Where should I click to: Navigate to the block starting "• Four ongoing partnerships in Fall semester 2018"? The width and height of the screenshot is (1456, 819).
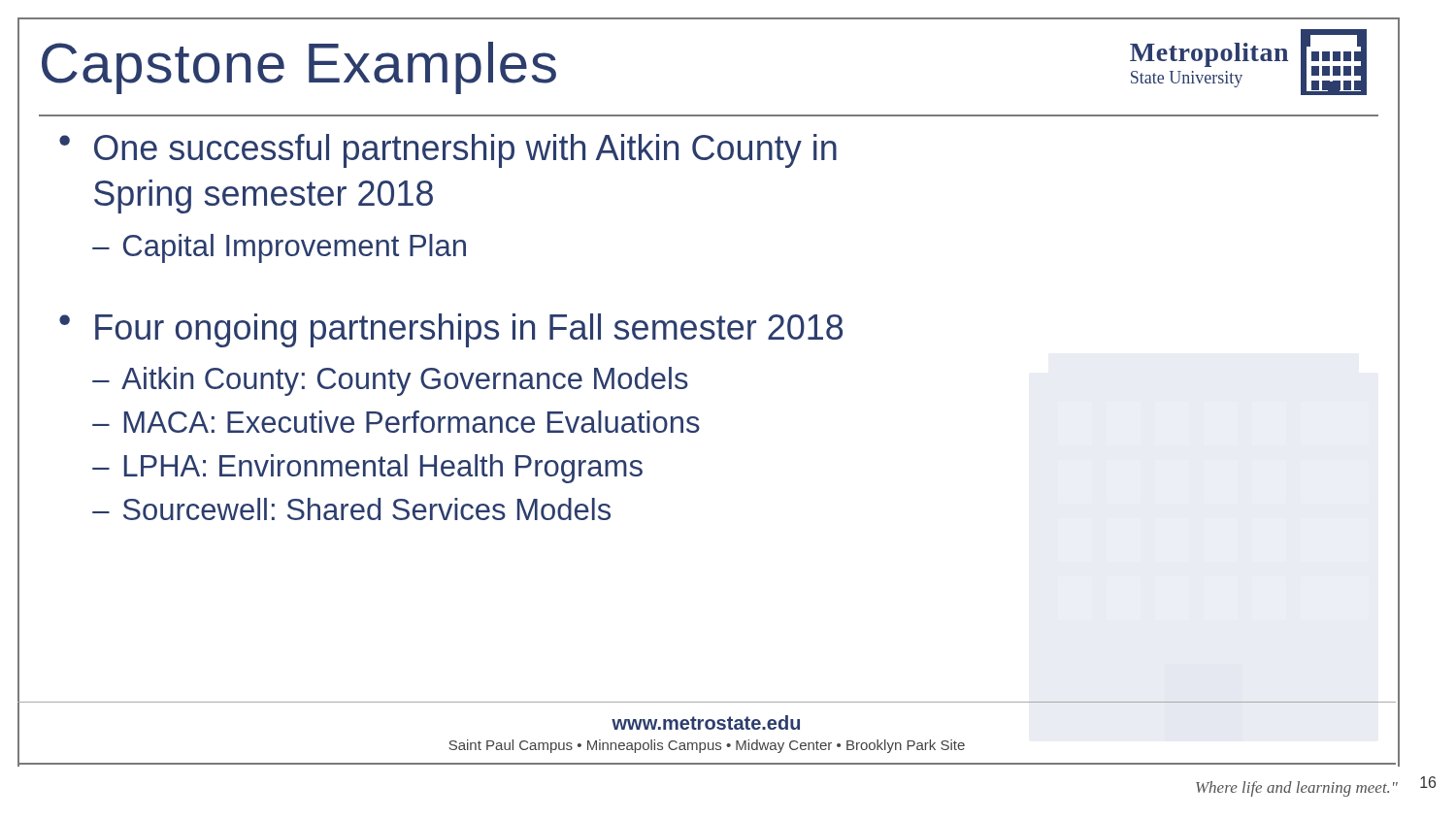(x=451, y=419)
